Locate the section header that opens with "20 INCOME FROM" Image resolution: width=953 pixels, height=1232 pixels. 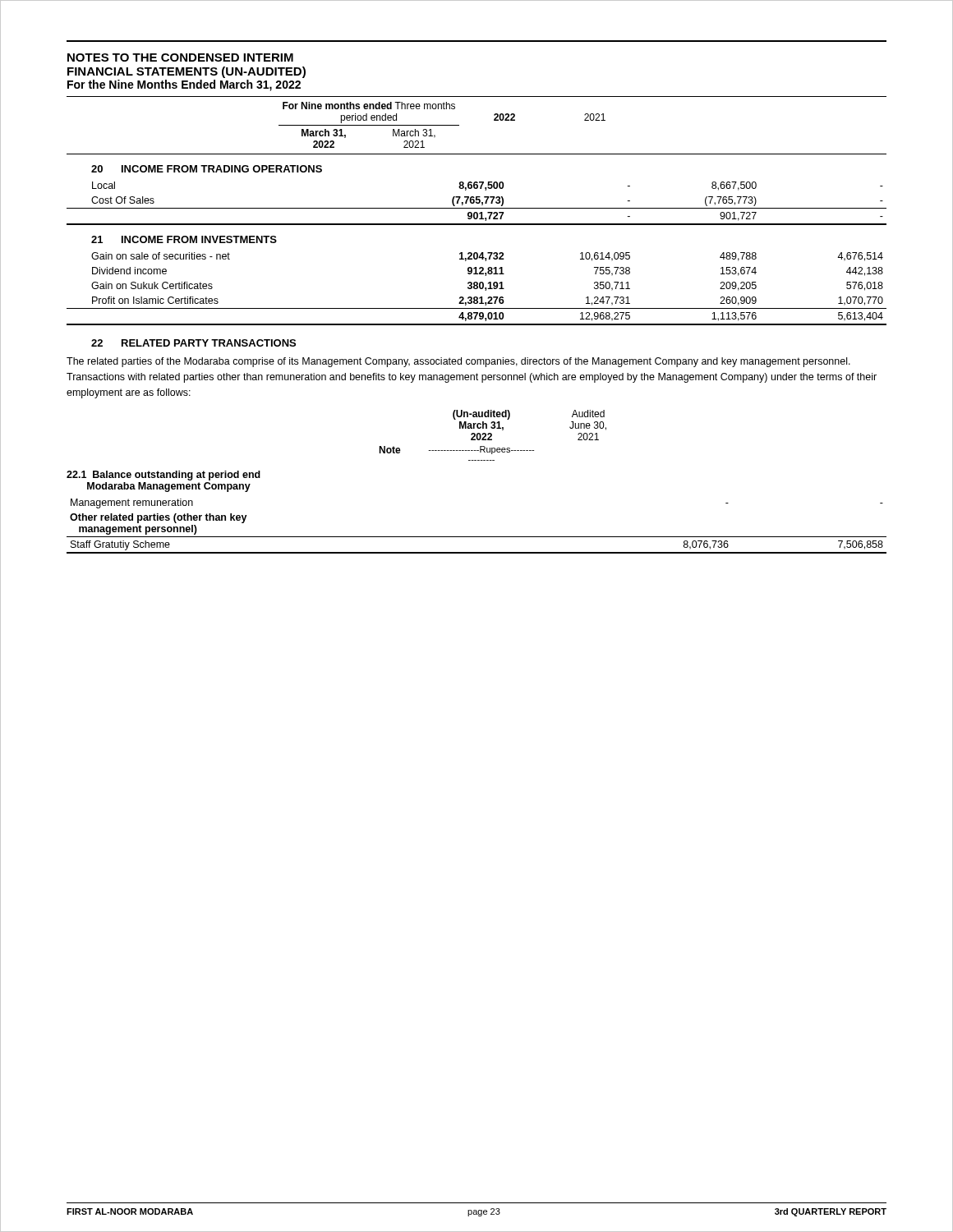click(207, 169)
